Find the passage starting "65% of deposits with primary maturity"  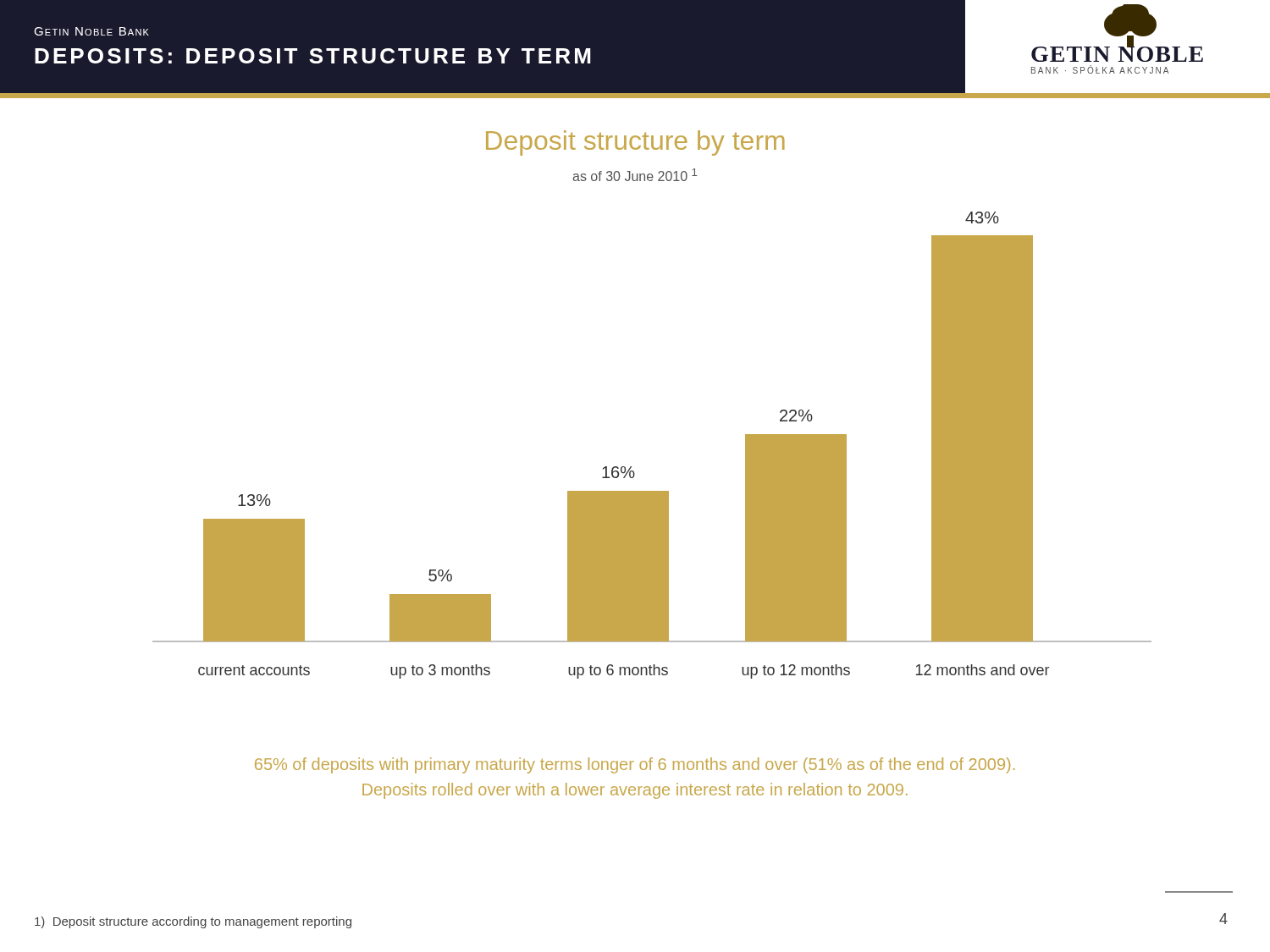click(635, 777)
